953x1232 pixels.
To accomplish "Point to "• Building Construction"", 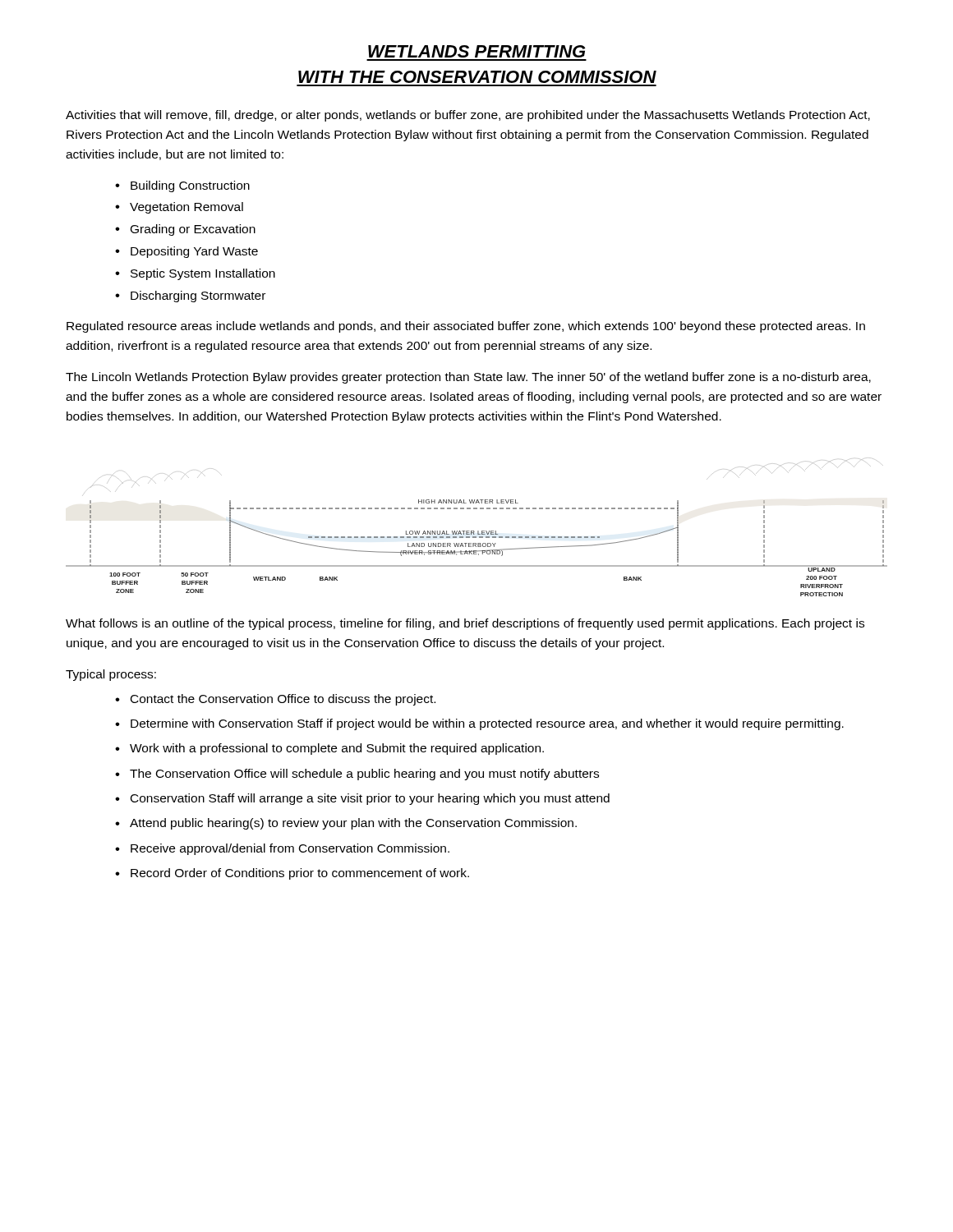I will 183,185.
